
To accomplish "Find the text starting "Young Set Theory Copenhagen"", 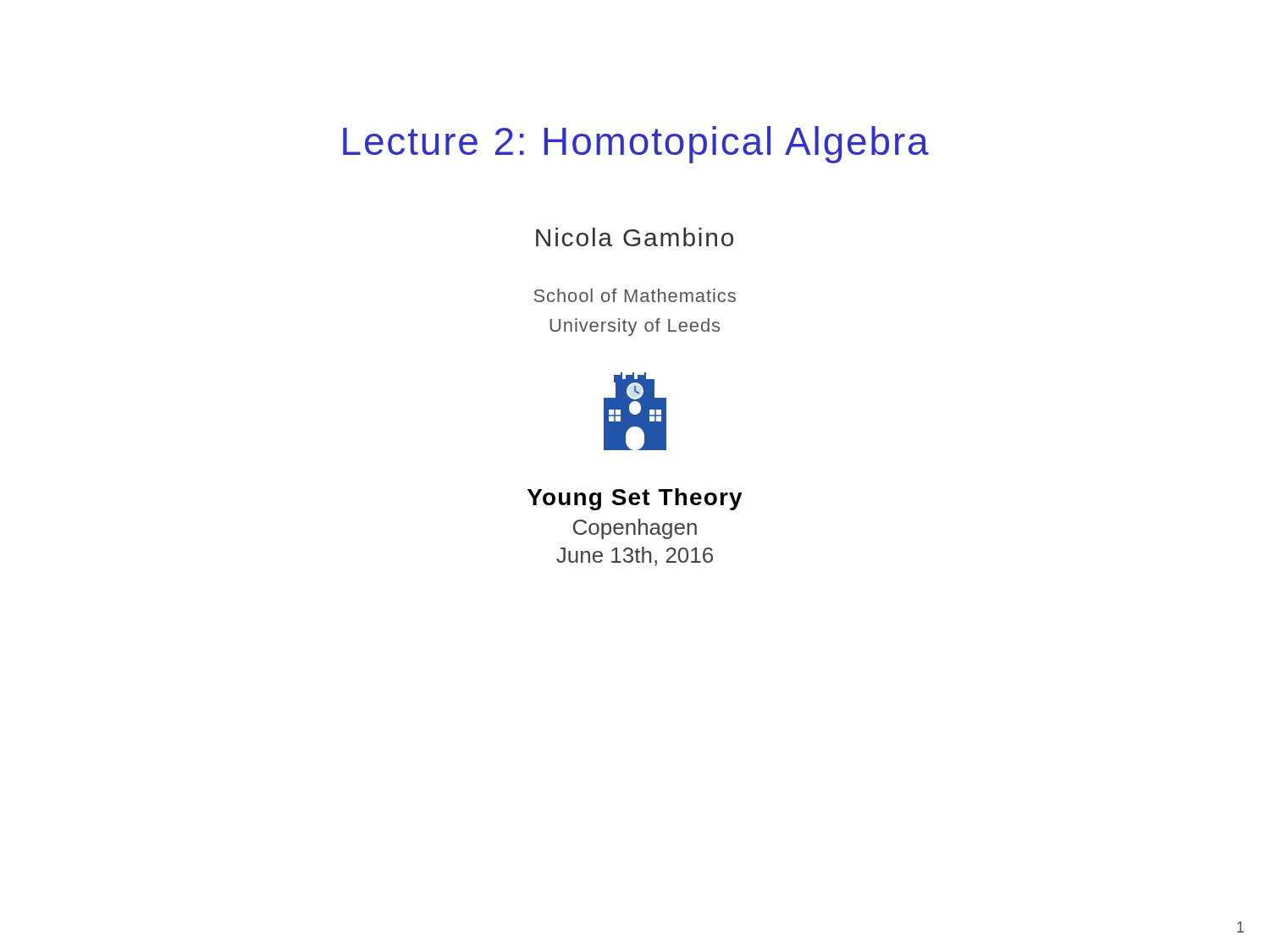I will point(635,527).
